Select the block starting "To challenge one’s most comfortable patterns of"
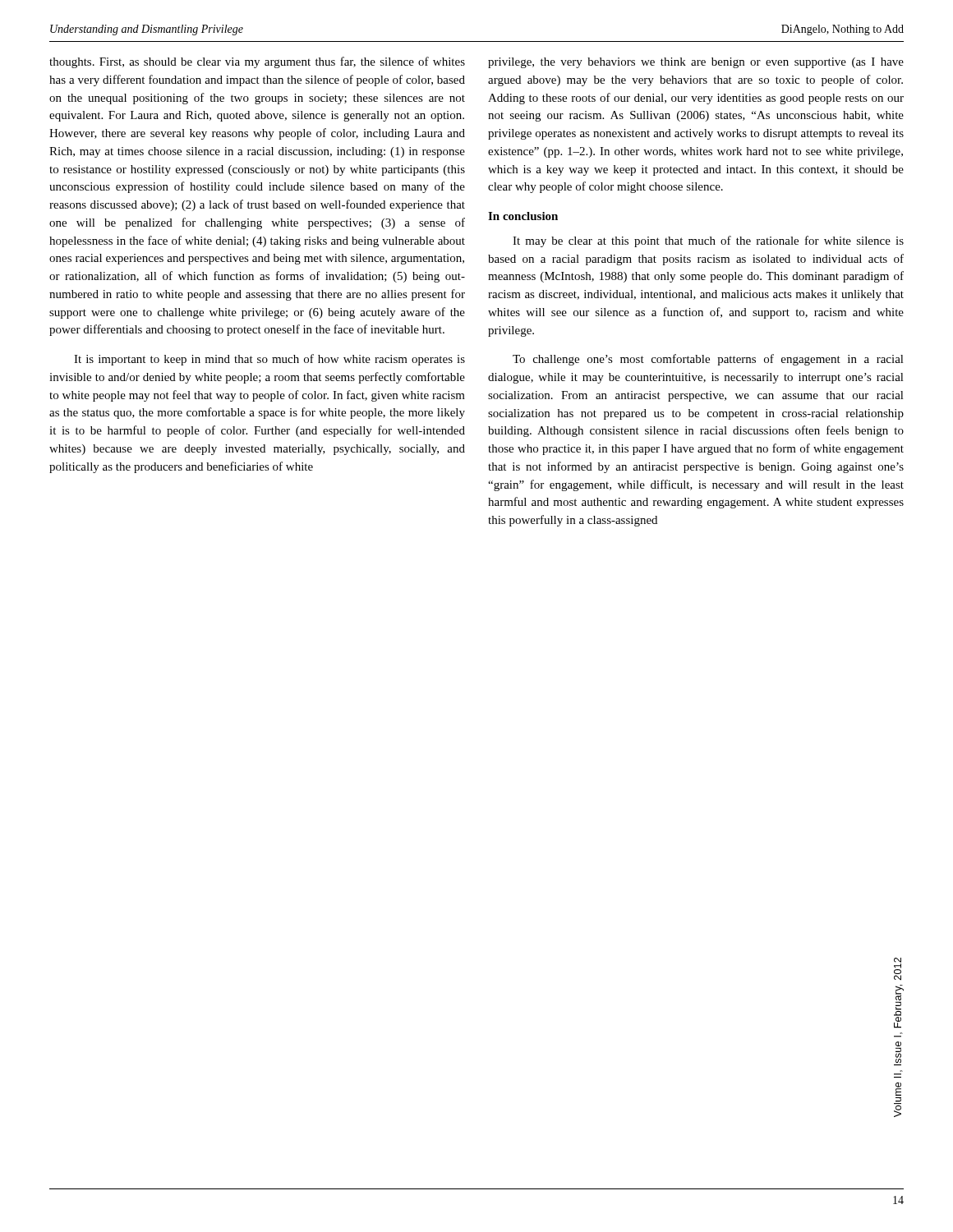This screenshot has width=953, height=1232. coord(696,440)
